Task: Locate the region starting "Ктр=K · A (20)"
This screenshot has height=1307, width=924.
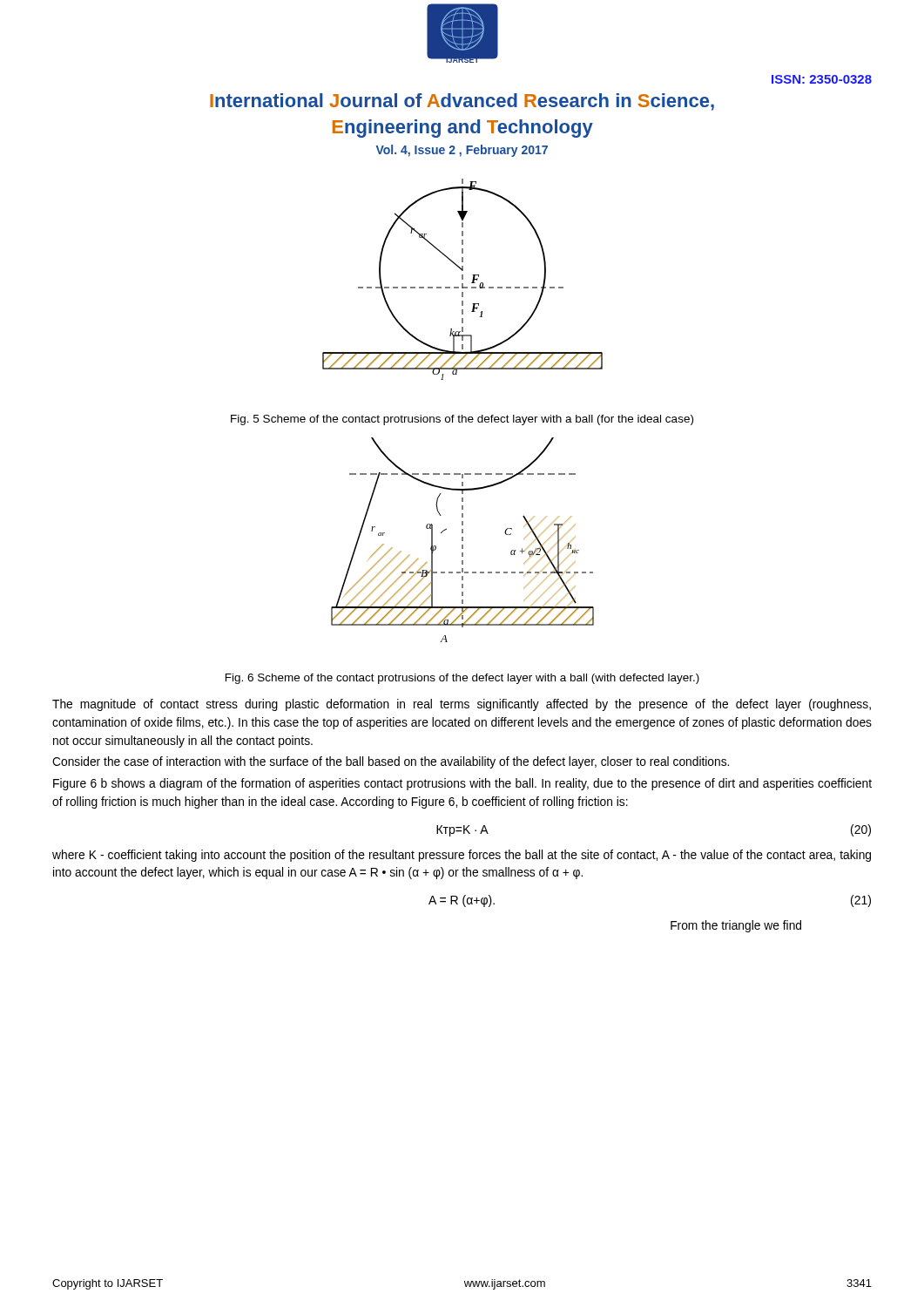Action: pyautogui.click(x=462, y=829)
